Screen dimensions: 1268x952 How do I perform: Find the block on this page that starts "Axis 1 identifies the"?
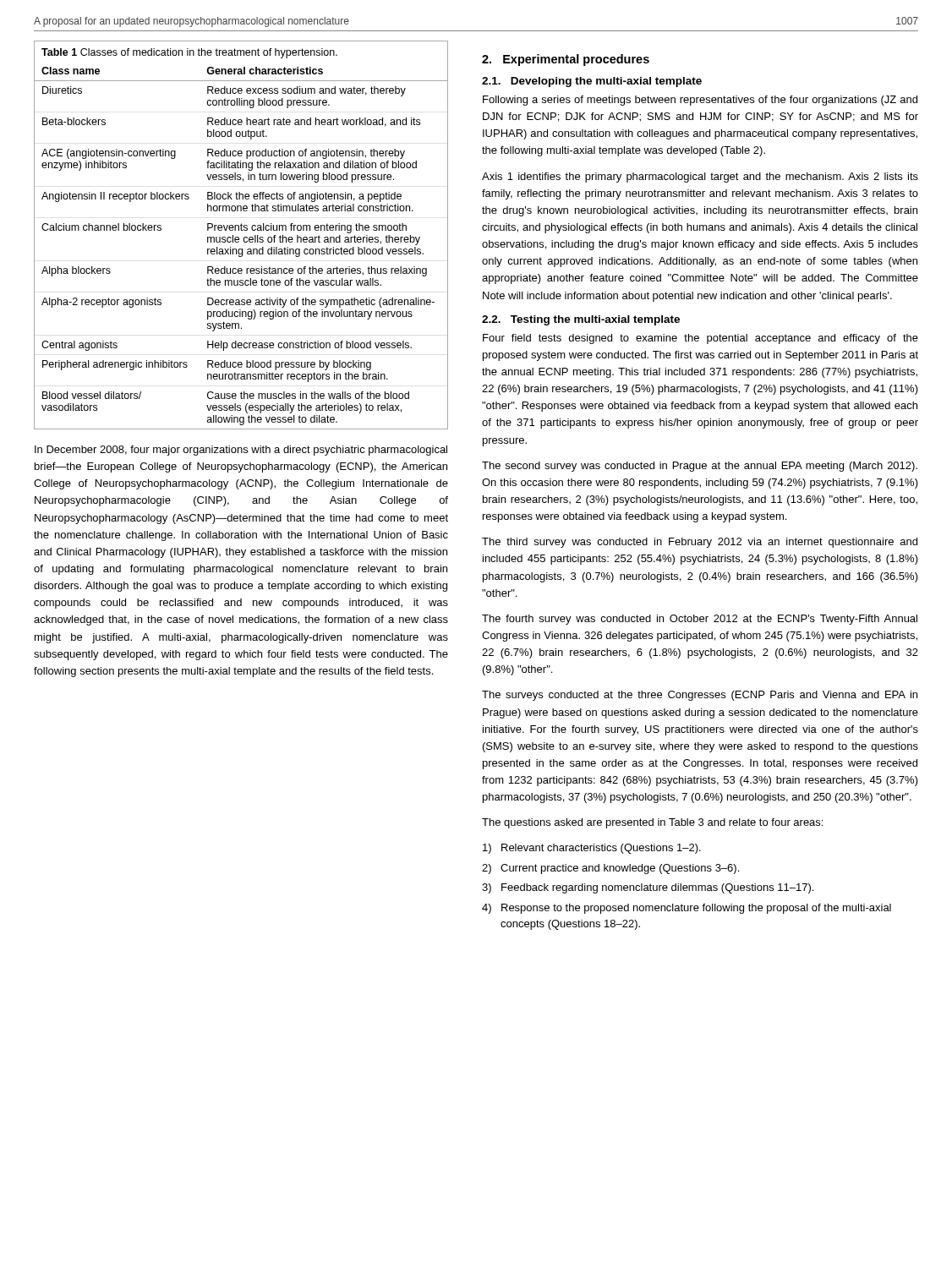(700, 235)
